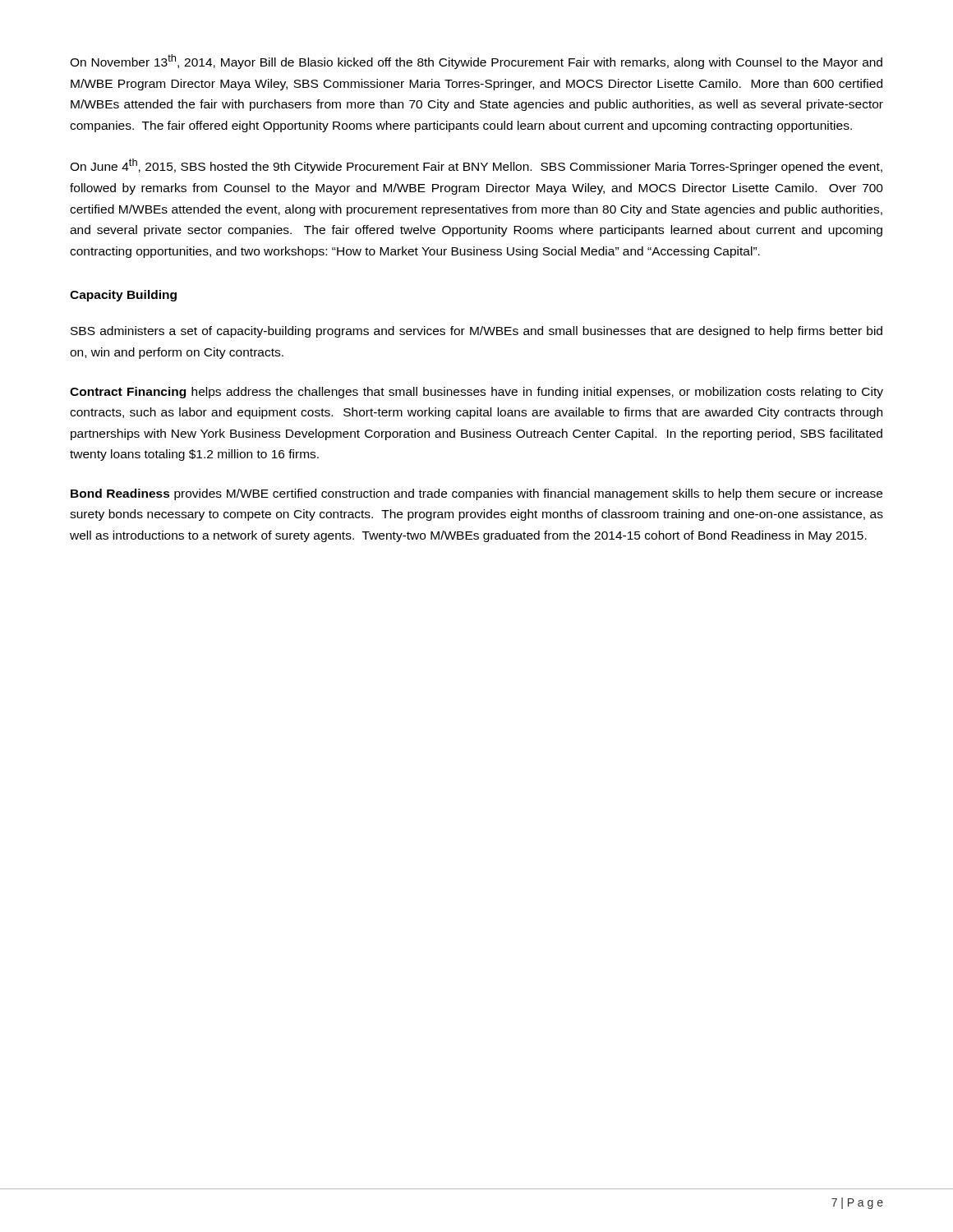Click on the text block that says "On June 4th, 2015, SBS"
The height and width of the screenshot is (1232, 953).
coord(476,207)
